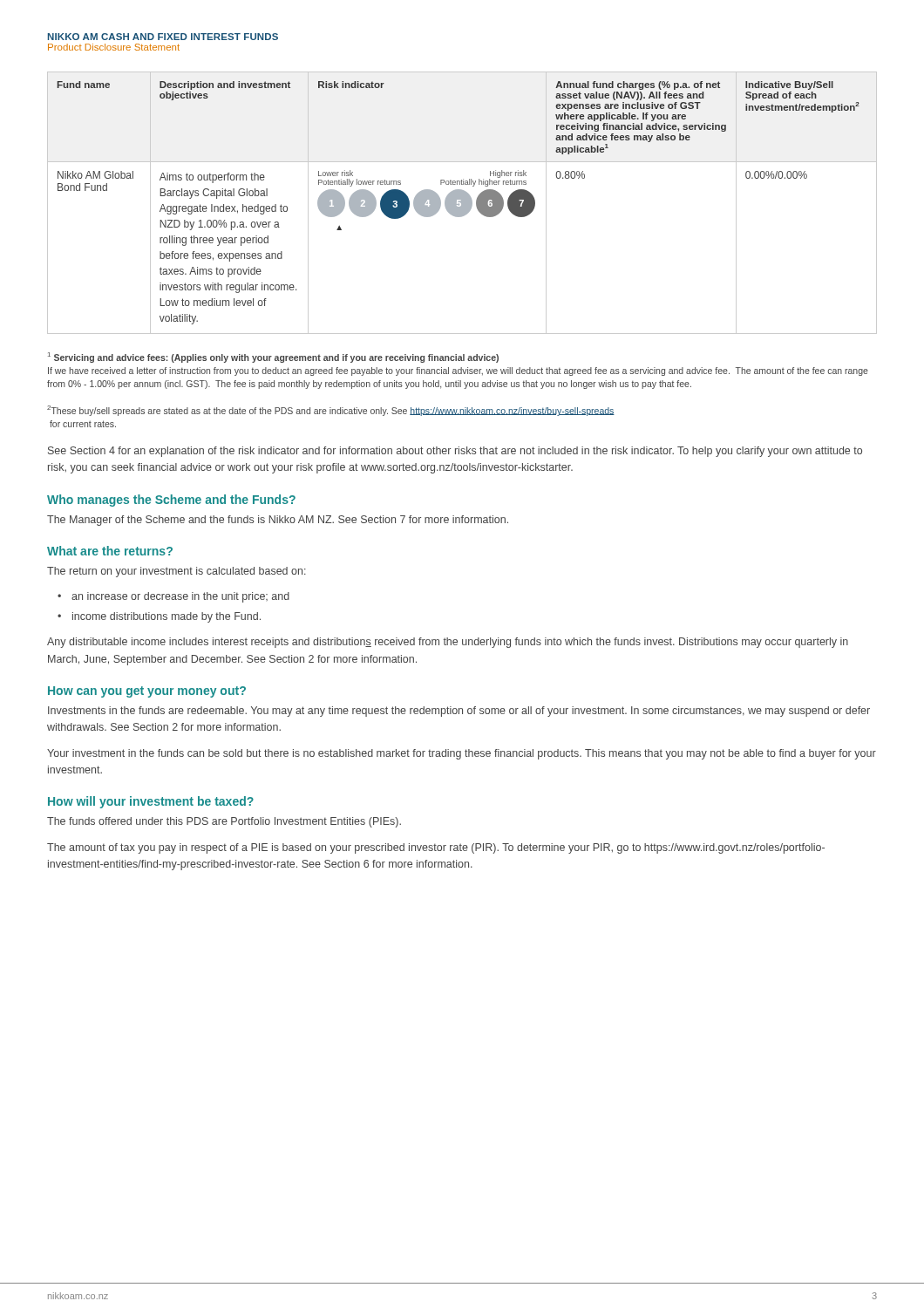Find the passage starting "The amount of tax you pay in respect"
The height and width of the screenshot is (1308, 924).
click(x=436, y=856)
